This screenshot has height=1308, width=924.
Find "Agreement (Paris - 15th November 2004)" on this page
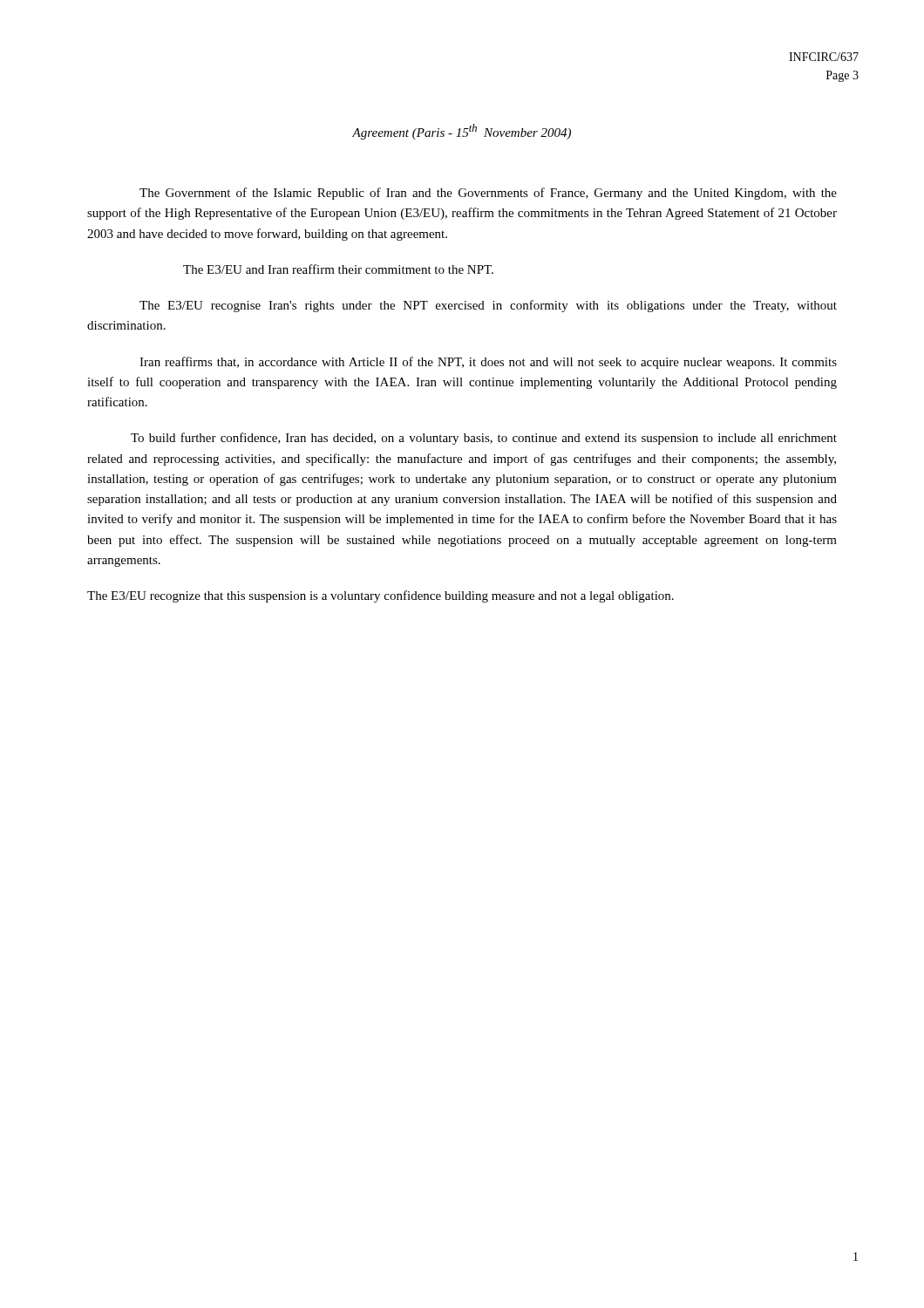(462, 131)
